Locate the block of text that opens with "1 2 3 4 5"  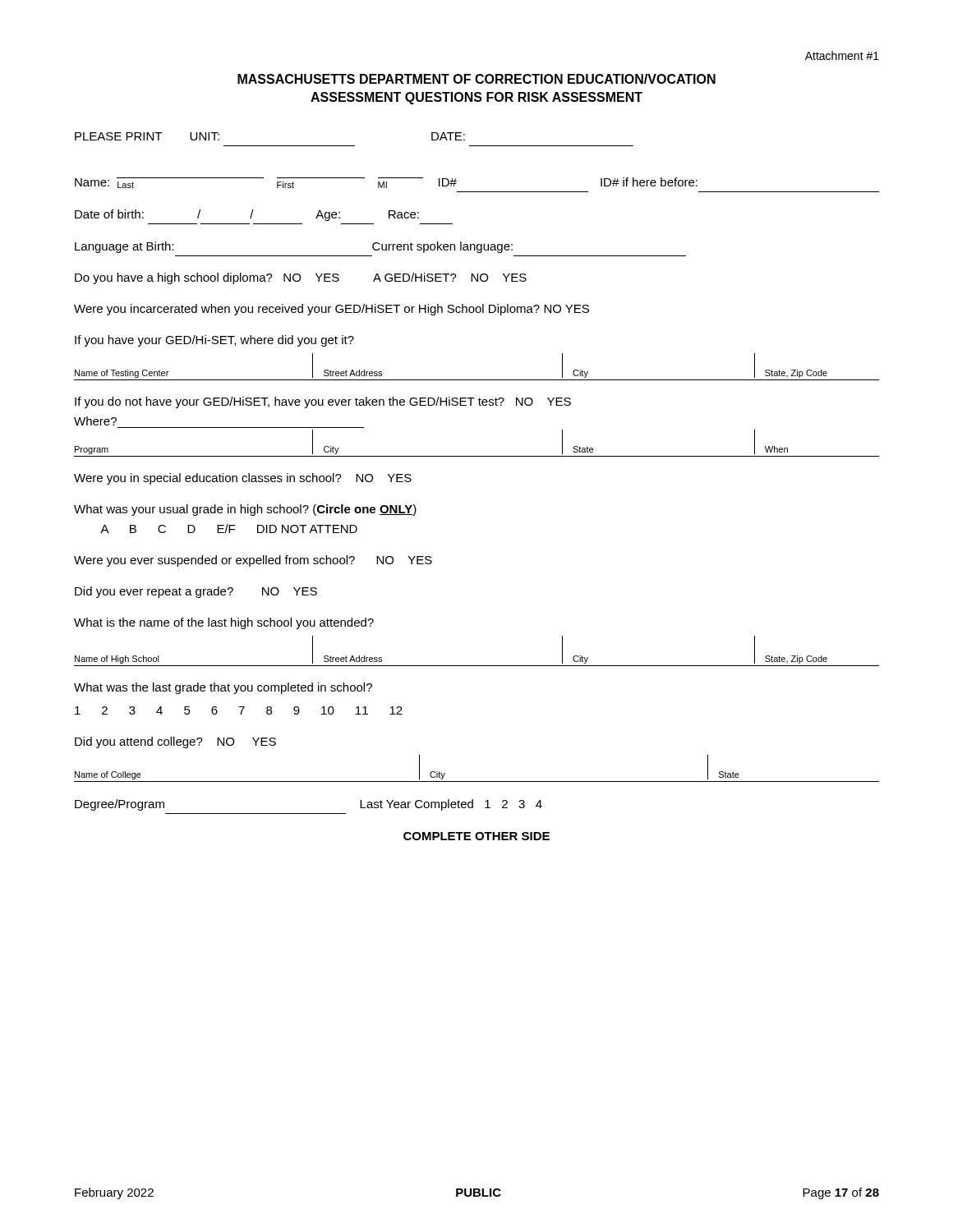238,710
